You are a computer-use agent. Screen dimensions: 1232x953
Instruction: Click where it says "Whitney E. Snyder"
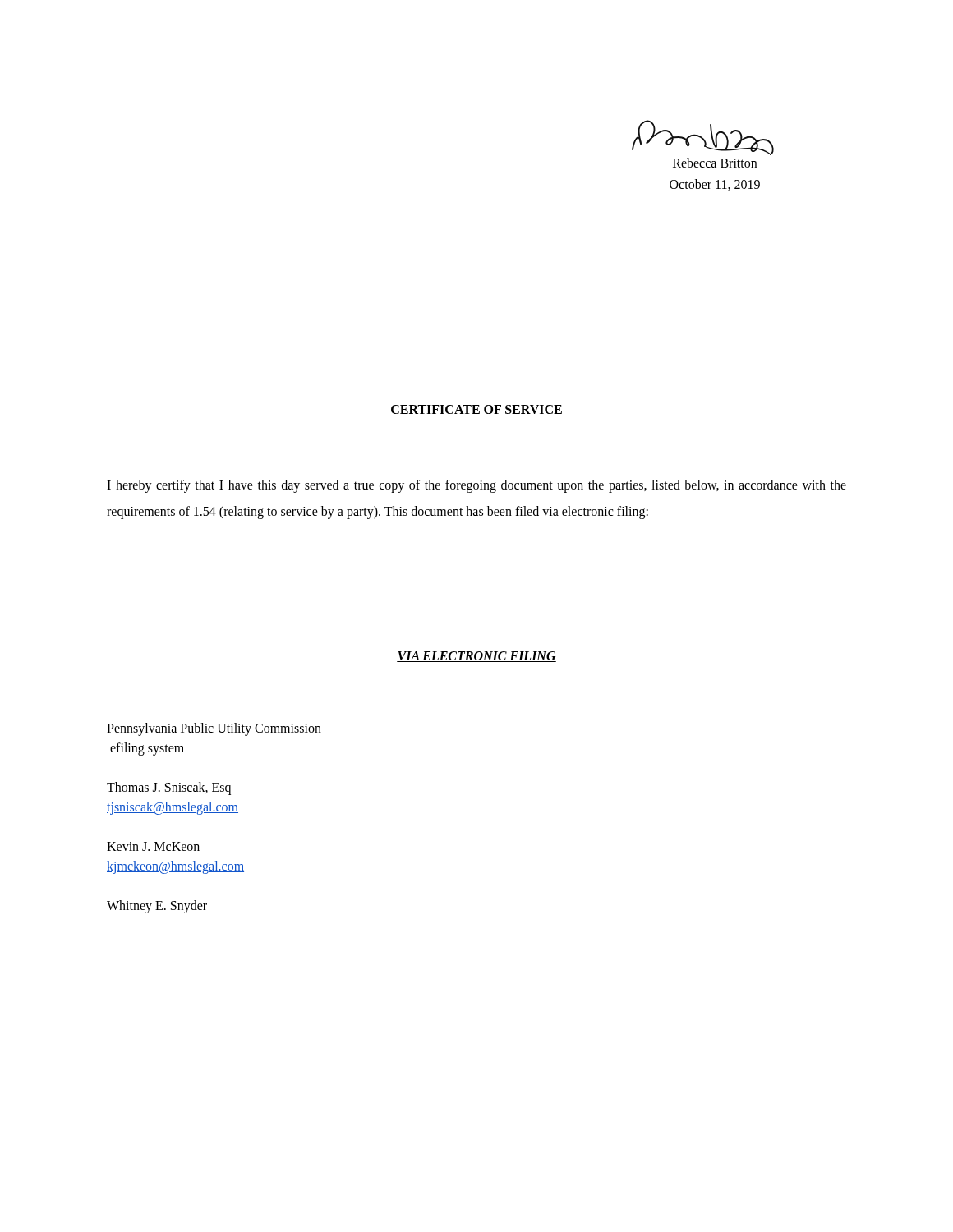point(157,906)
